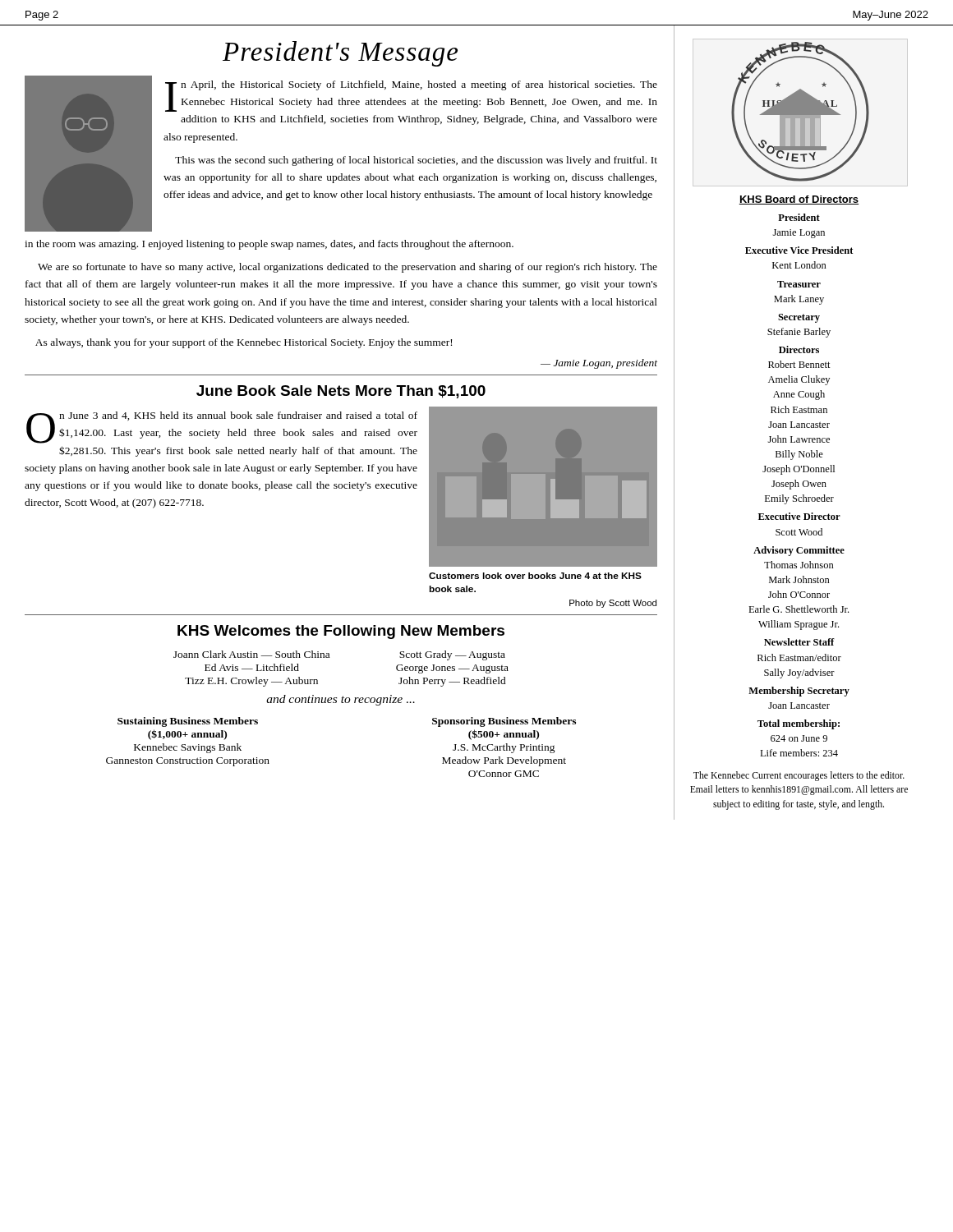Point to the block beginning "Joann Clark Austin —"

252,654
